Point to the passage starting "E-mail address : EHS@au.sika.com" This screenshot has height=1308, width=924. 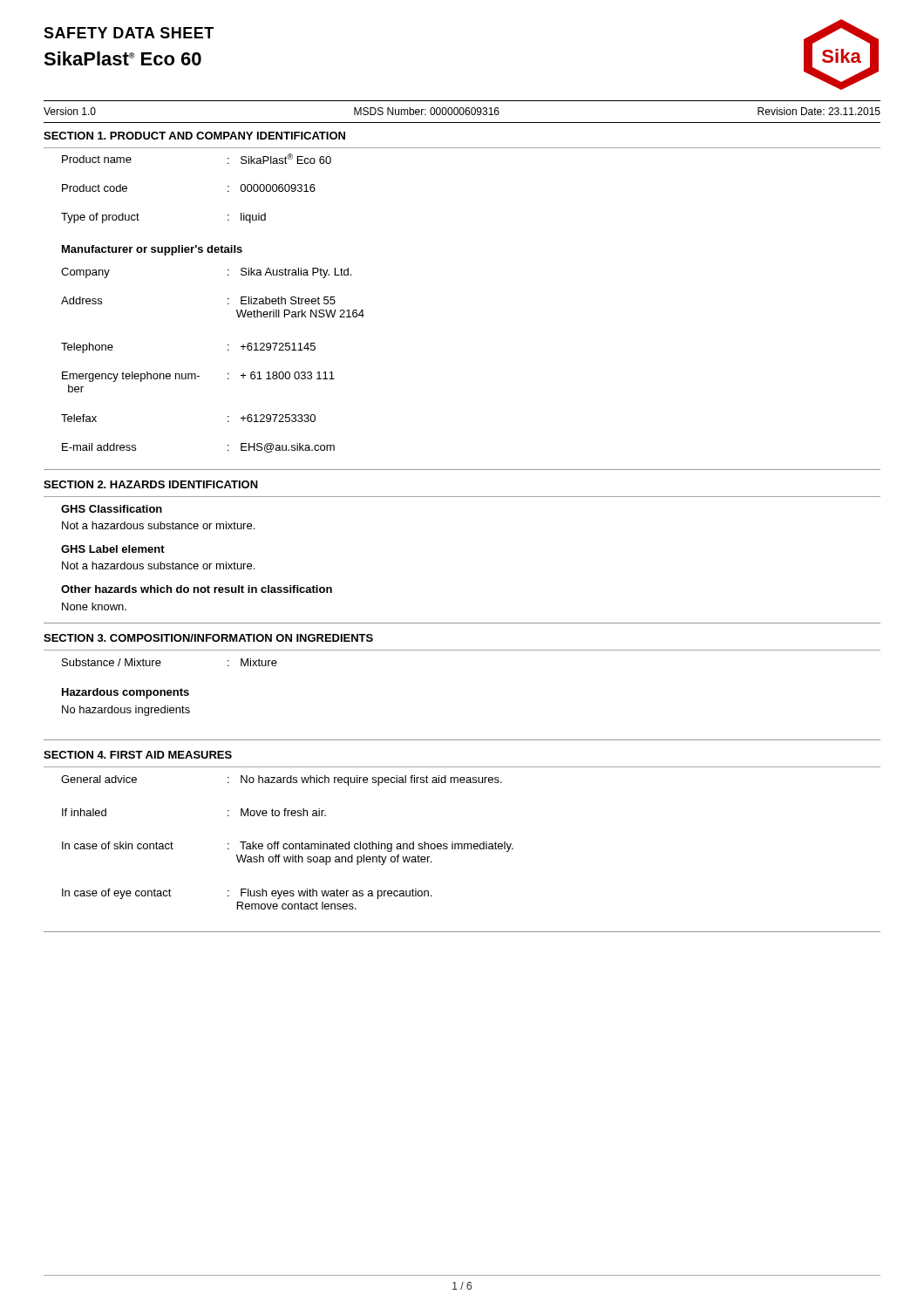click(x=102, y=448)
